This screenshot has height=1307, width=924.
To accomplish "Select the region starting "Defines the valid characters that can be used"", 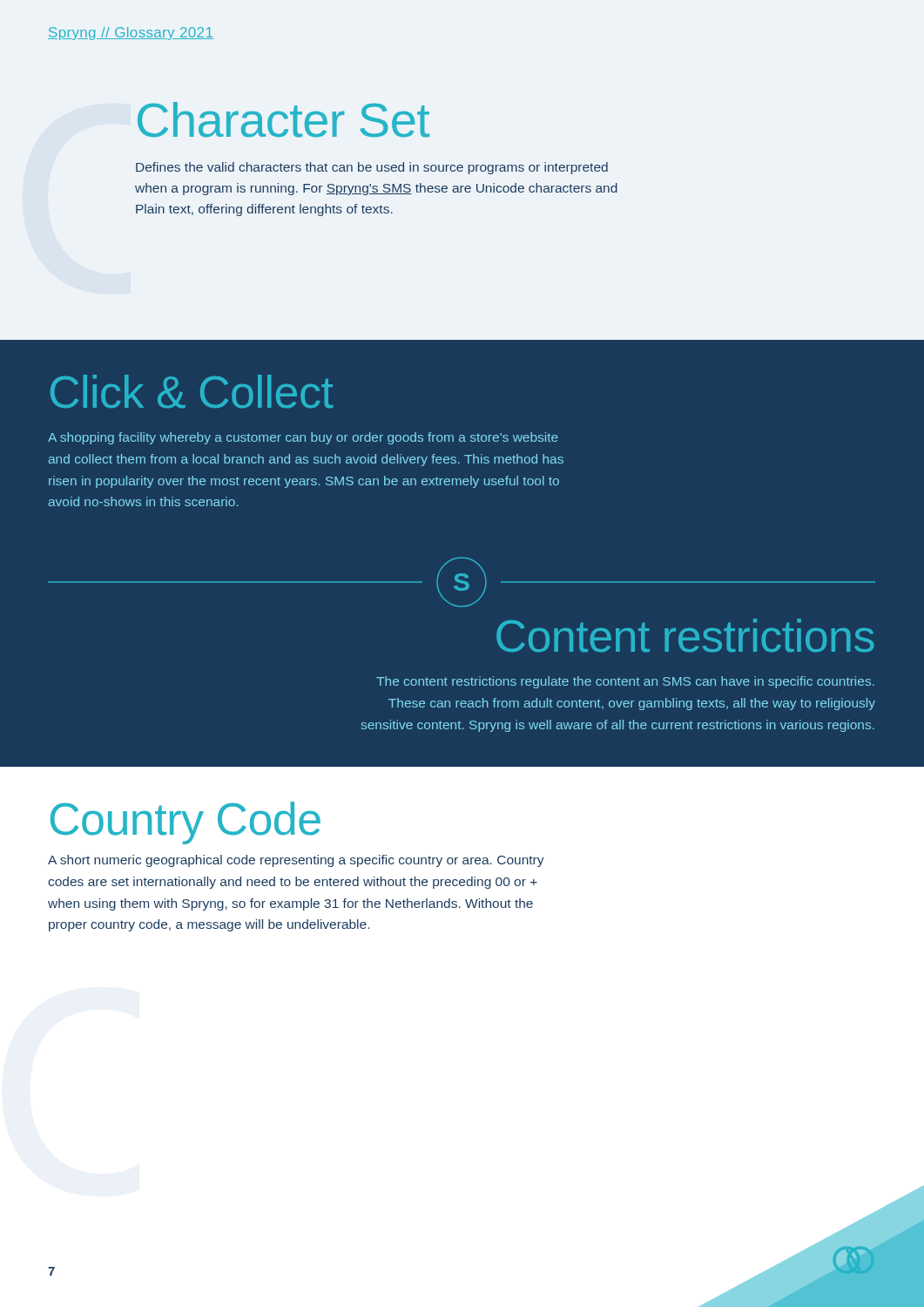I will pos(453,188).
